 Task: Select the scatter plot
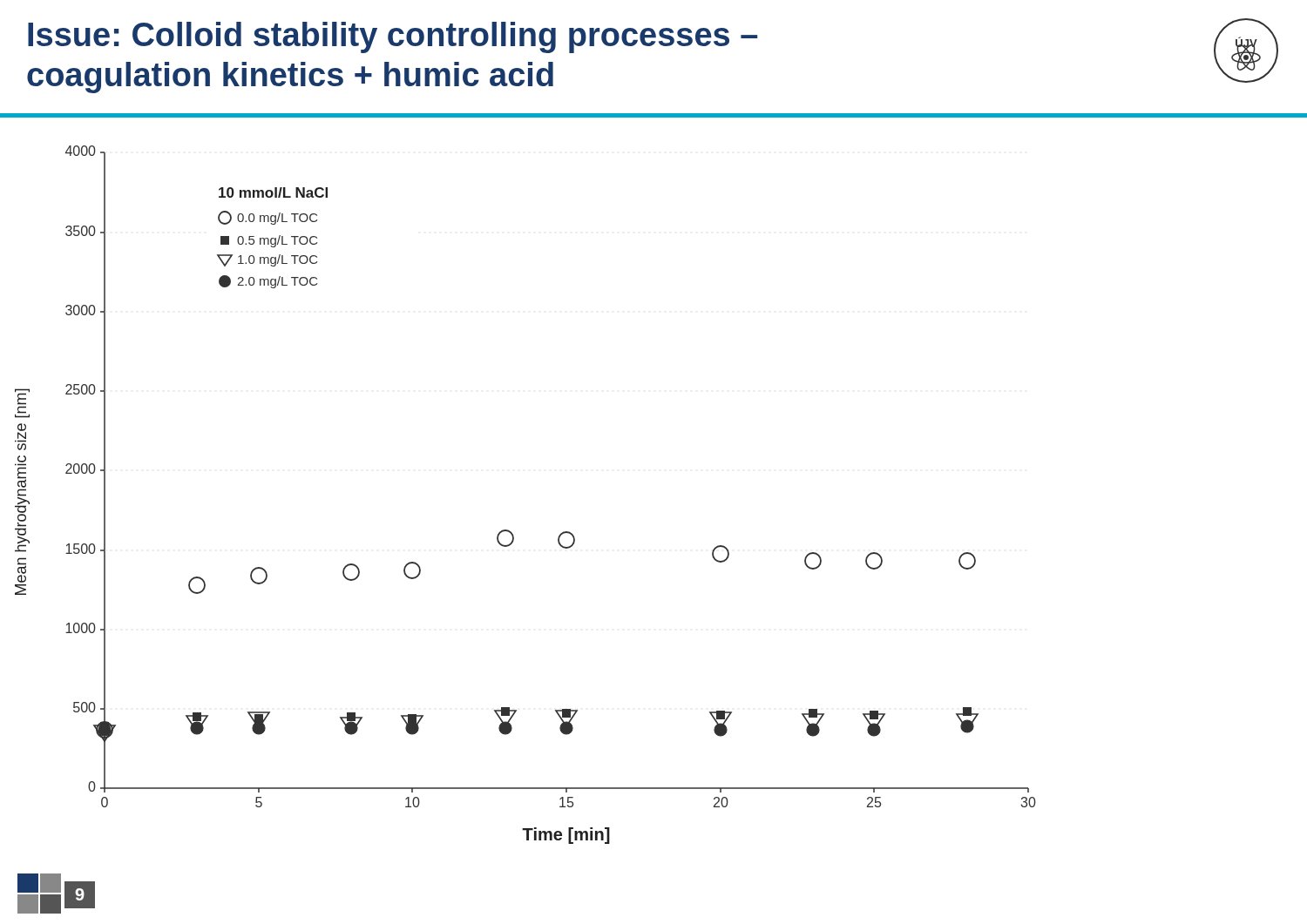point(662,495)
